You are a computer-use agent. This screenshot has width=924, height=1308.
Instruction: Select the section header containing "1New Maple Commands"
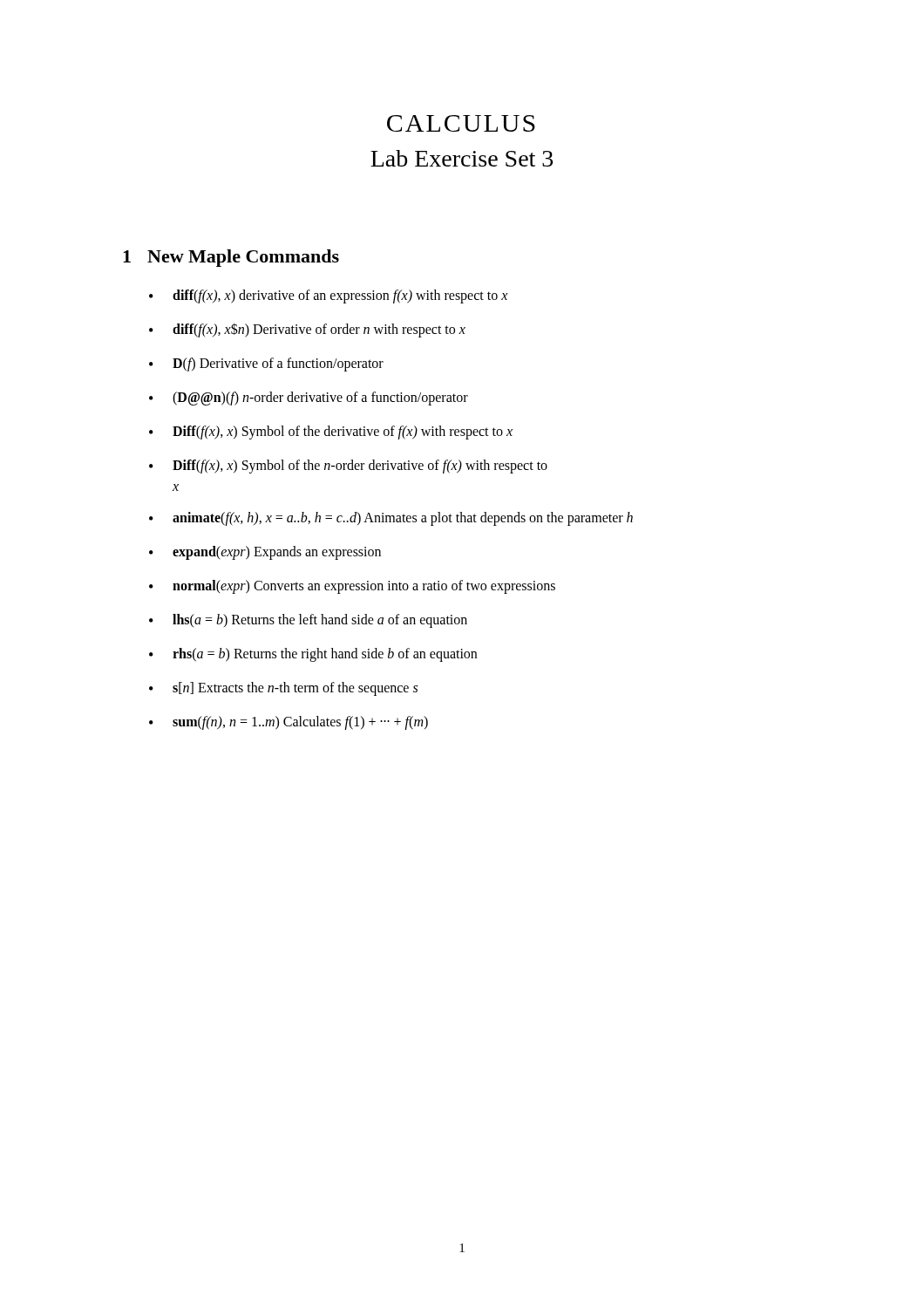coord(231,256)
